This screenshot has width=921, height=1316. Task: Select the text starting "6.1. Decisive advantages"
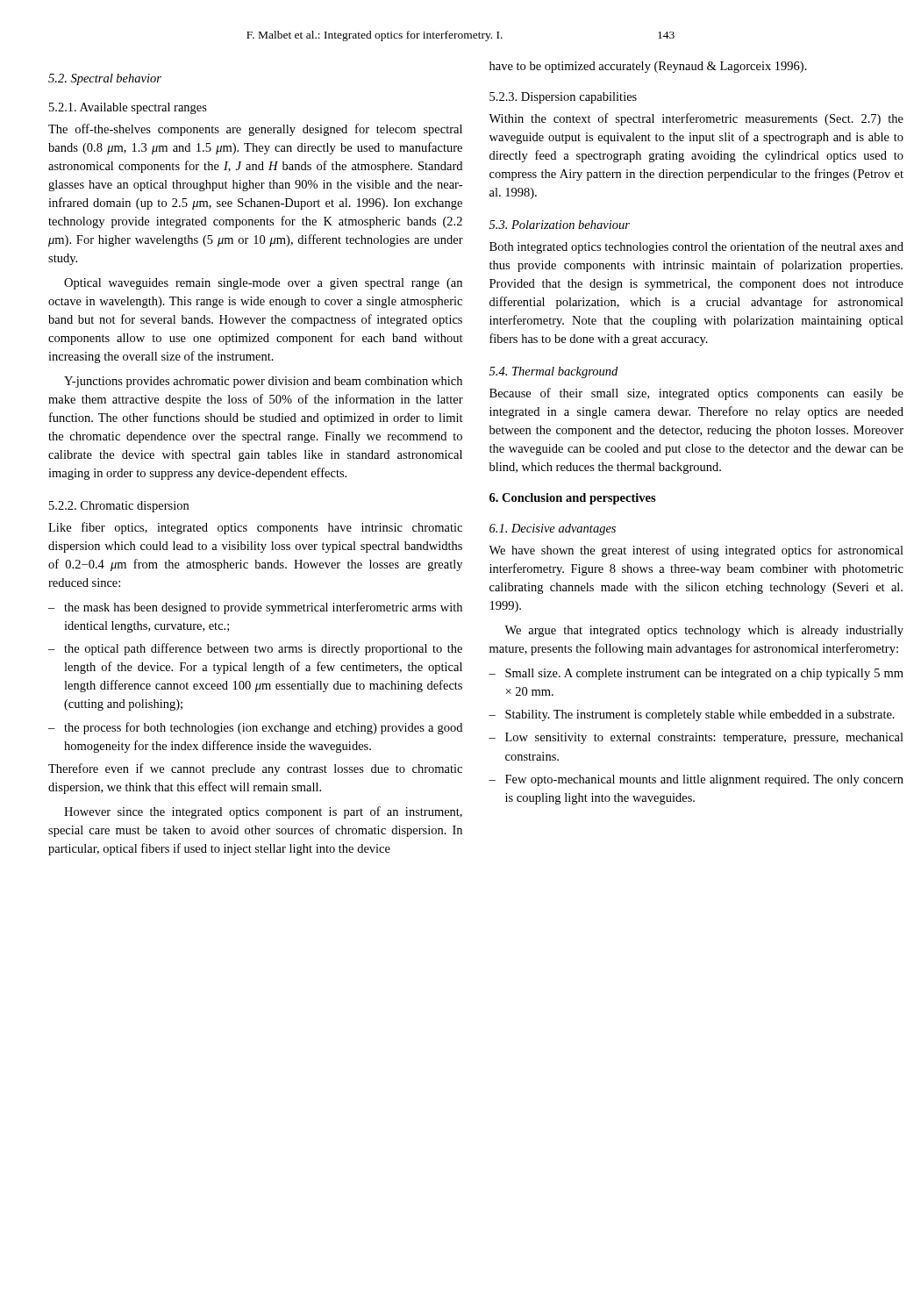(553, 528)
